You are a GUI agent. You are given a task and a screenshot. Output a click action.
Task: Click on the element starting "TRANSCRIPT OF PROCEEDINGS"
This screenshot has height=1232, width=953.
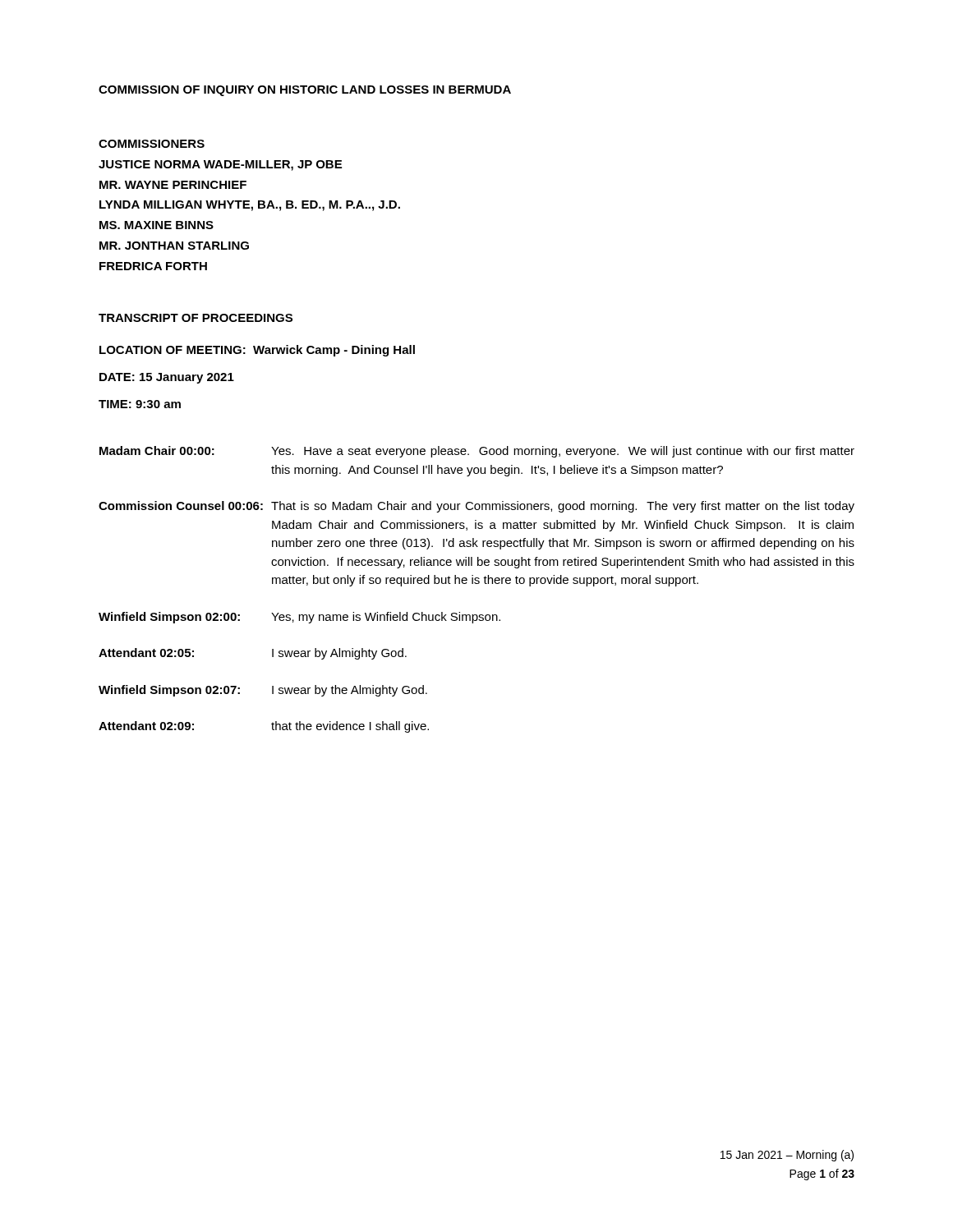point(196,318)
